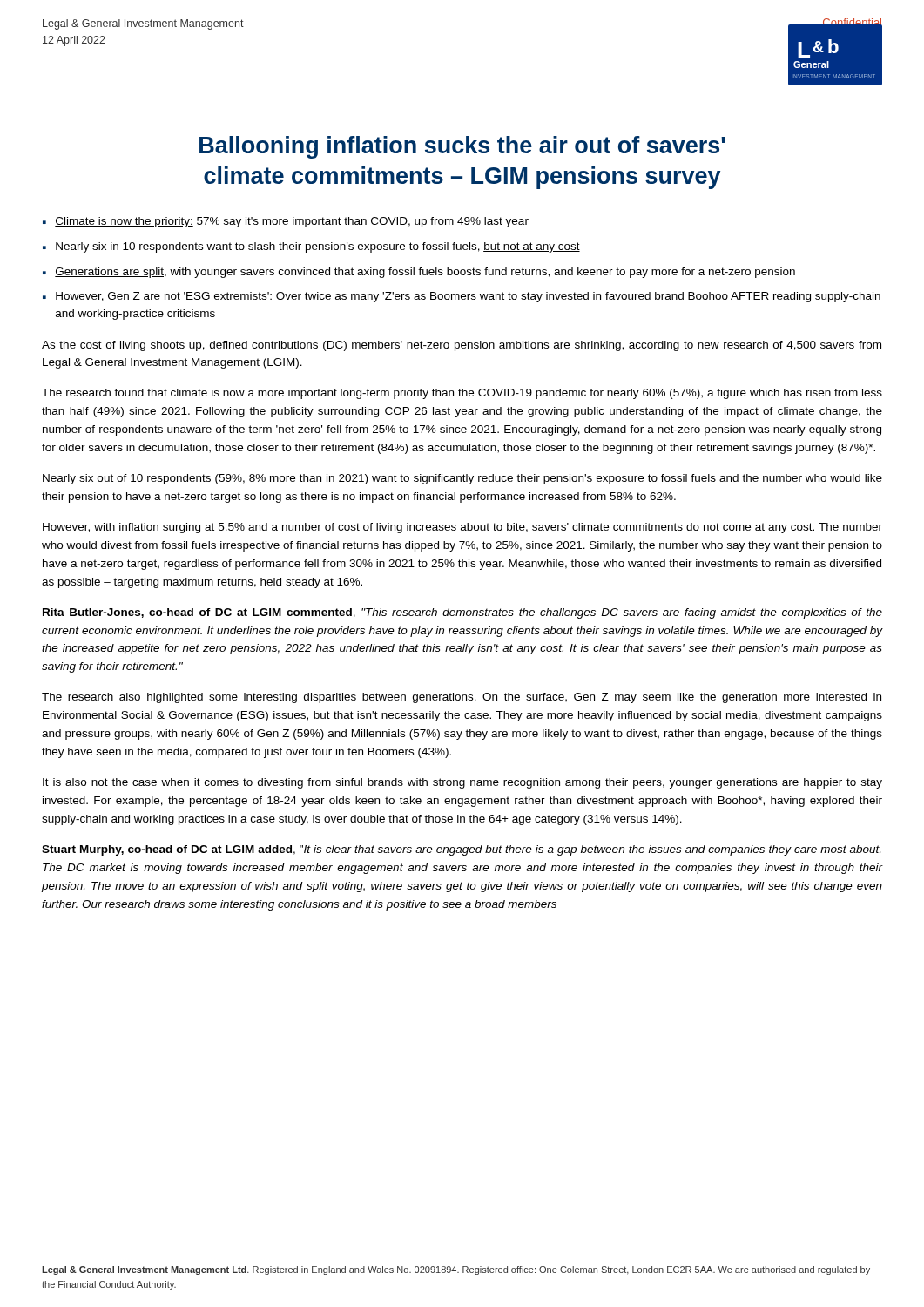Click the passage that begins "Nearly six out of 10 respondents (59%, 8%"
This screenshot has width=924, height=1307.
pos(462,487)
